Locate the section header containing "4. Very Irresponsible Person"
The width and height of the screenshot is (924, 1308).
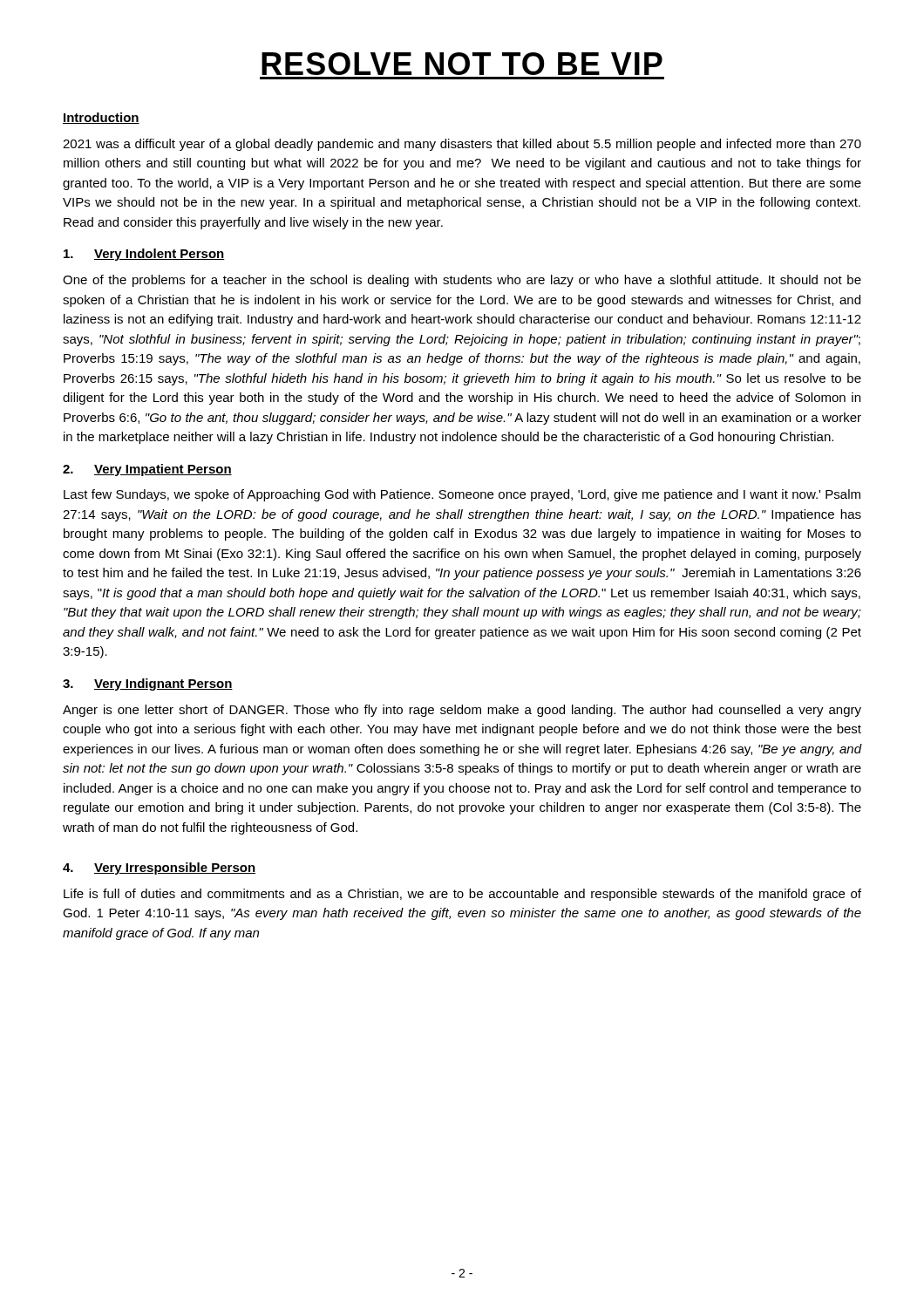pyautogui.click(x=159, y=869)
